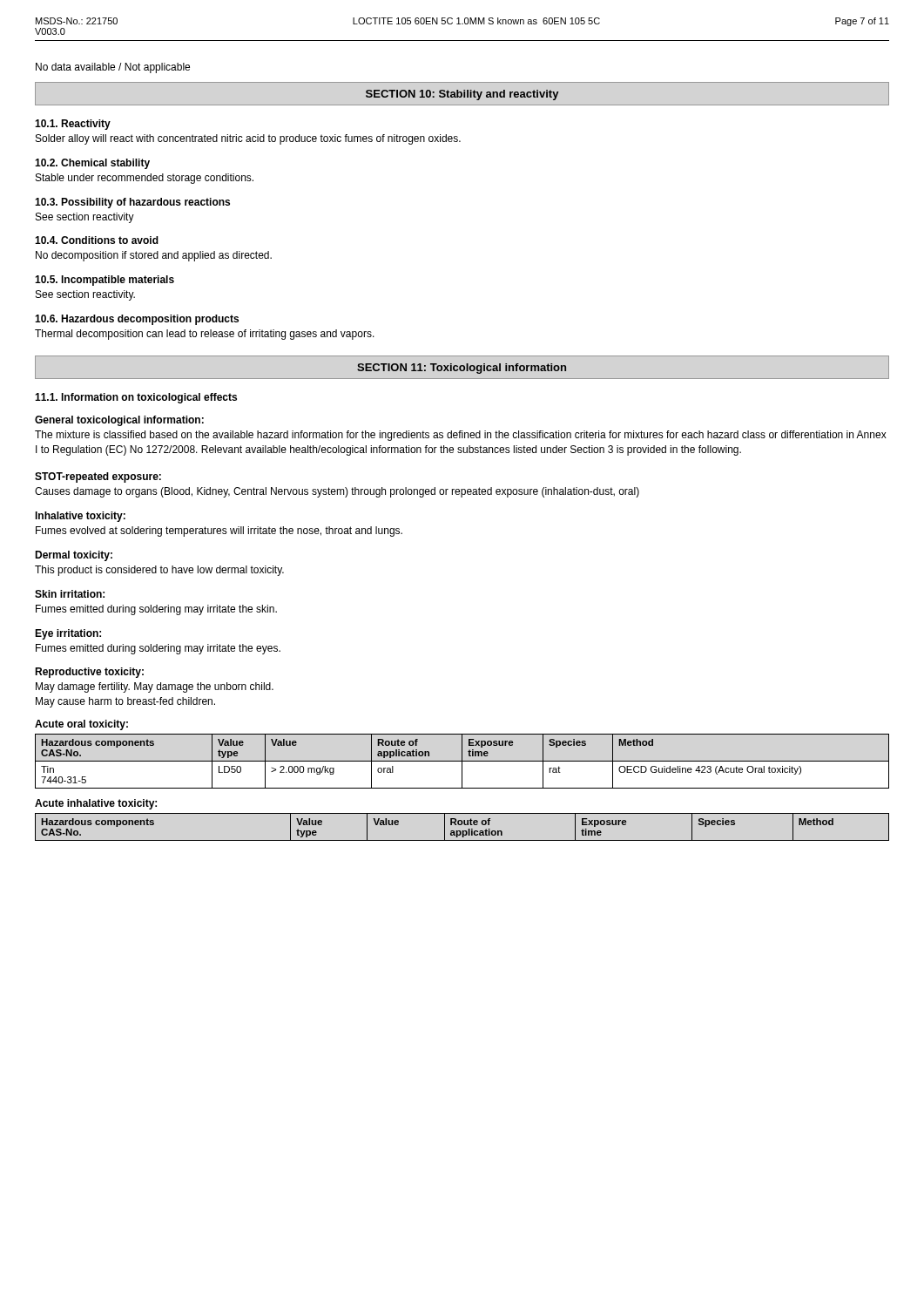Where does it say "See section reactivity."?
Image resolution: width=924 pixels, height=1307 pixels.
pos(85,295)
